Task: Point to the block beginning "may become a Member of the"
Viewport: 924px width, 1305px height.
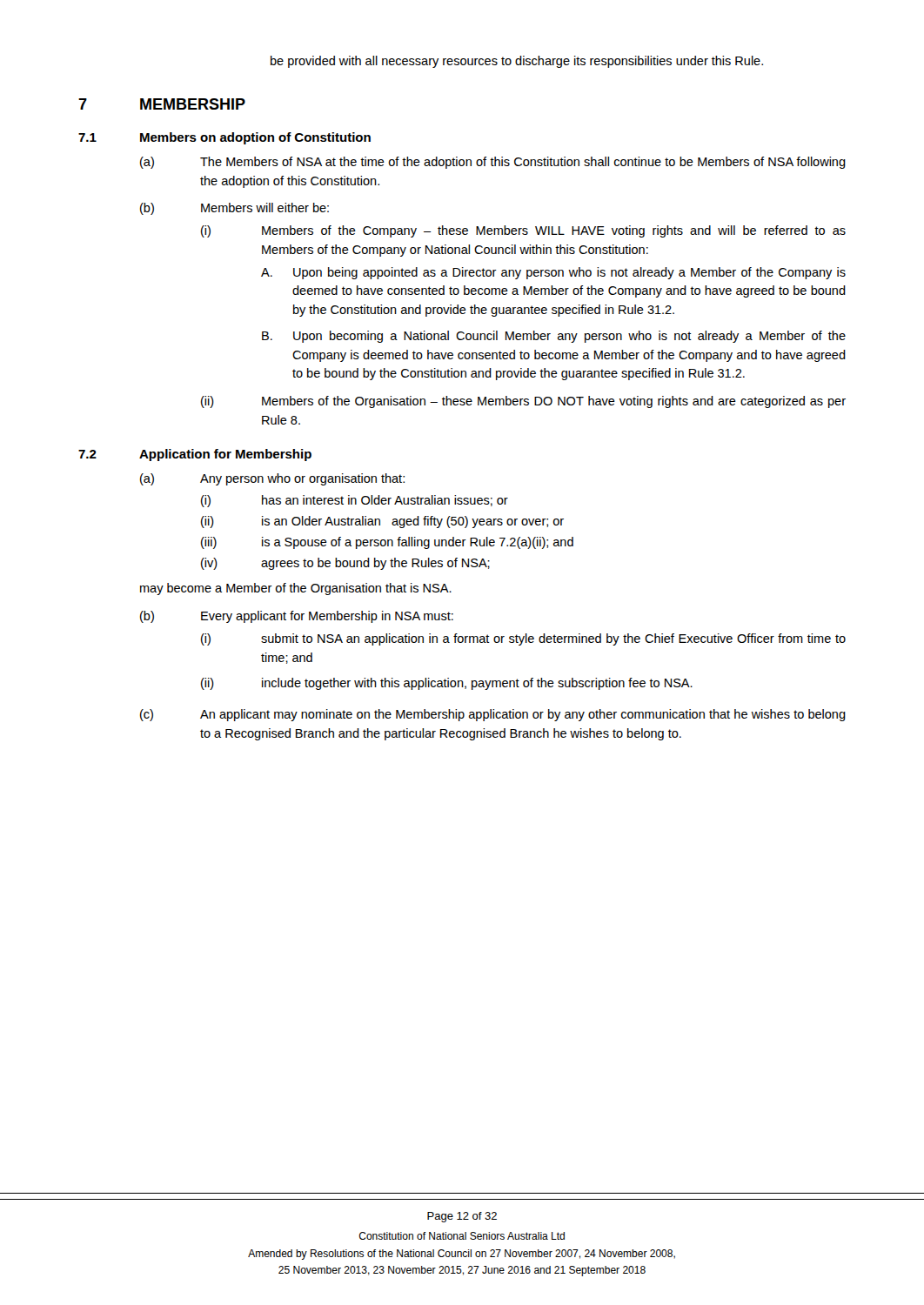Action: pos(296,588)
